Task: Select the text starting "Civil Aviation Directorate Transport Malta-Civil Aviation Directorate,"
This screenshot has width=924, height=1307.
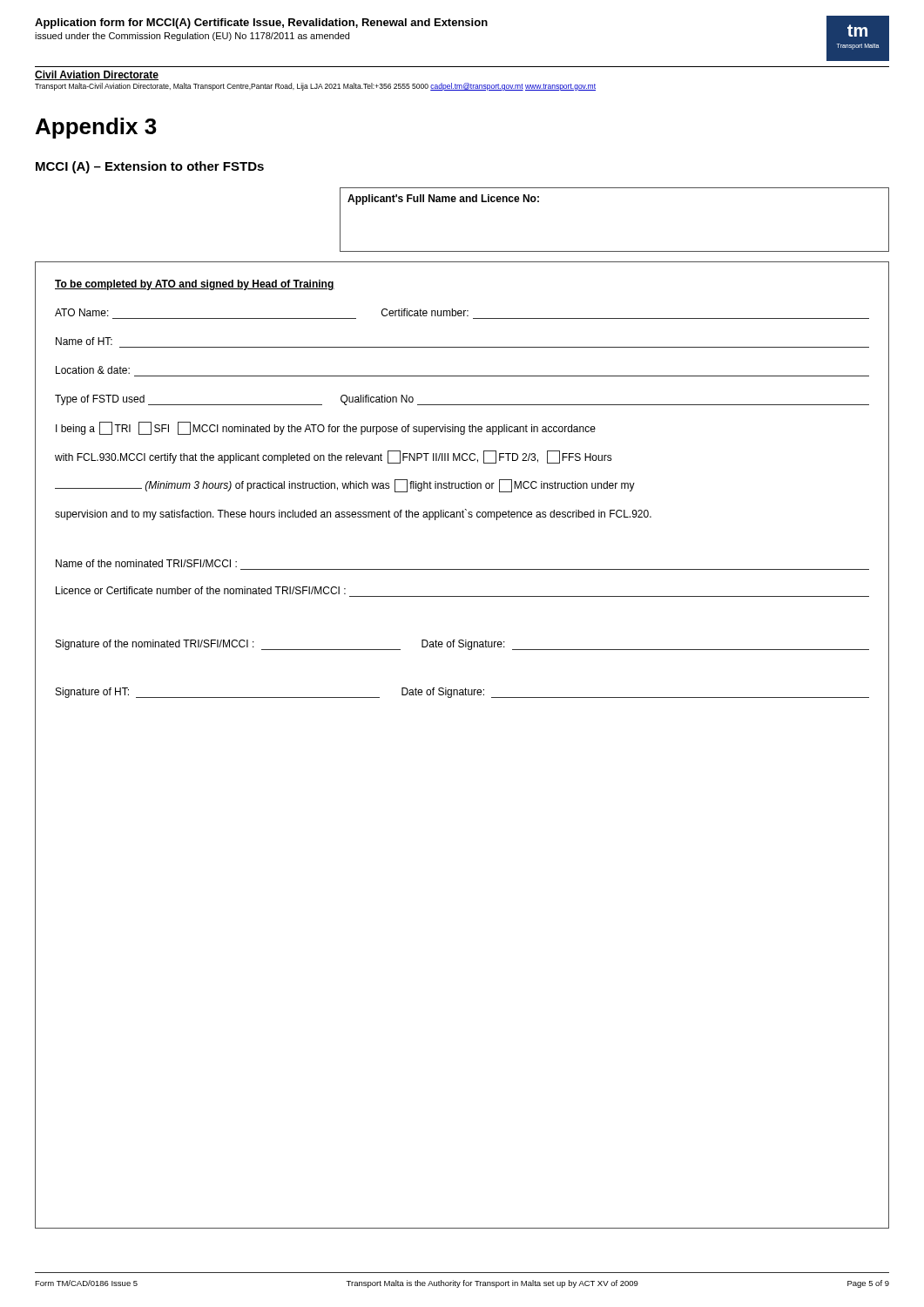Action: pos(462,80)
